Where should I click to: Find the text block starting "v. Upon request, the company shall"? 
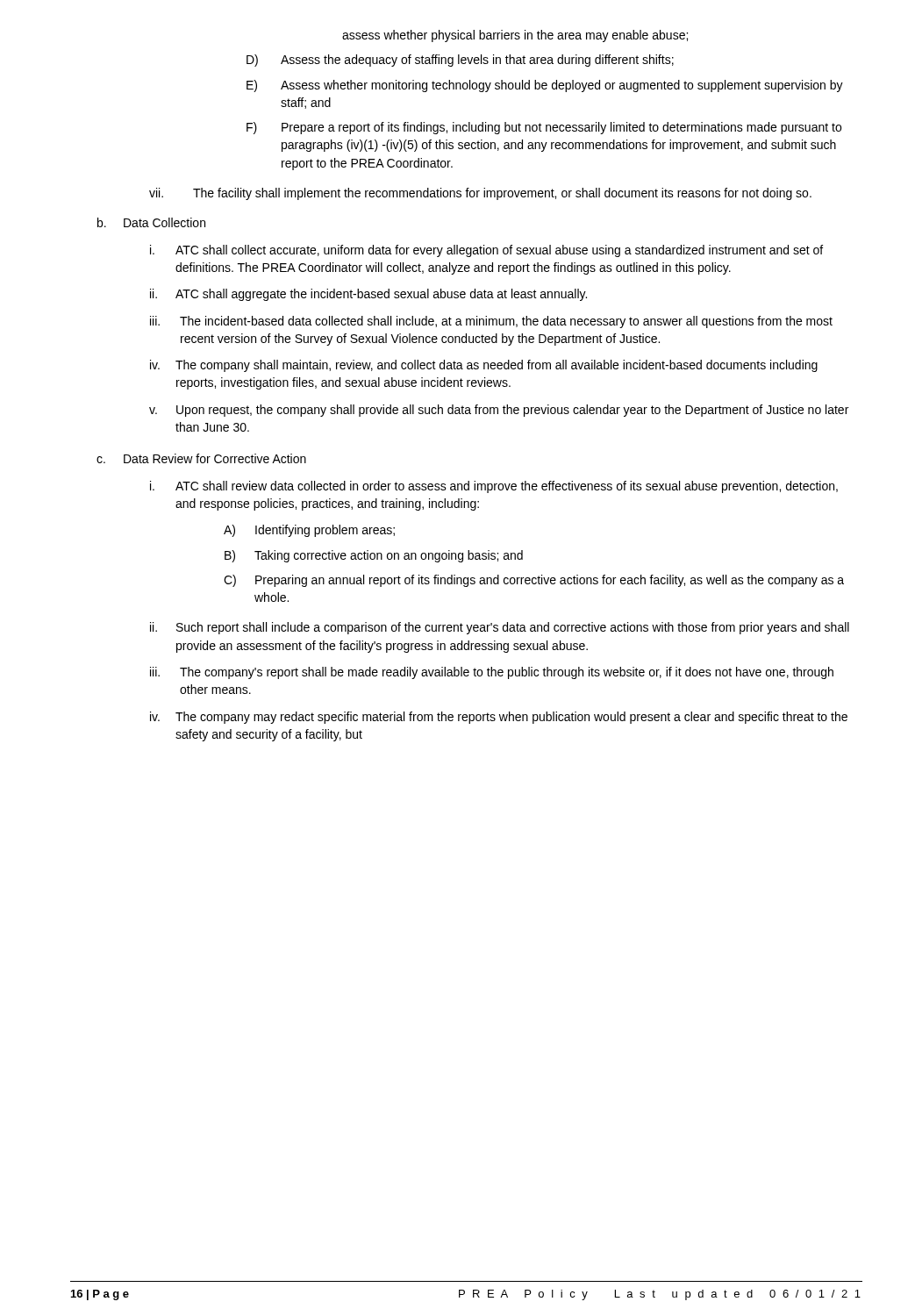[506, 419]
